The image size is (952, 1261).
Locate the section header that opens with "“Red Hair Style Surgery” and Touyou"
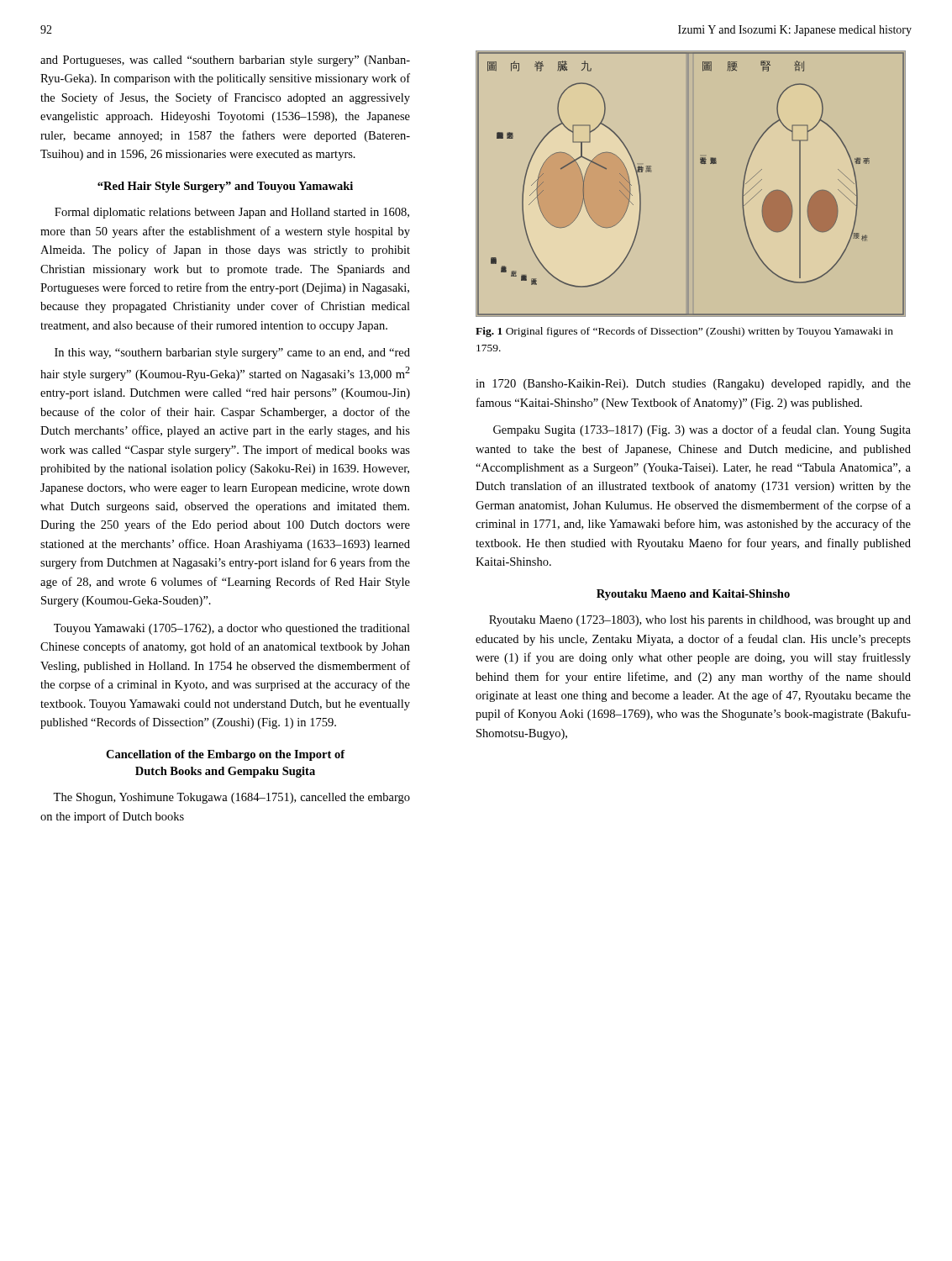tap(225, 186)
